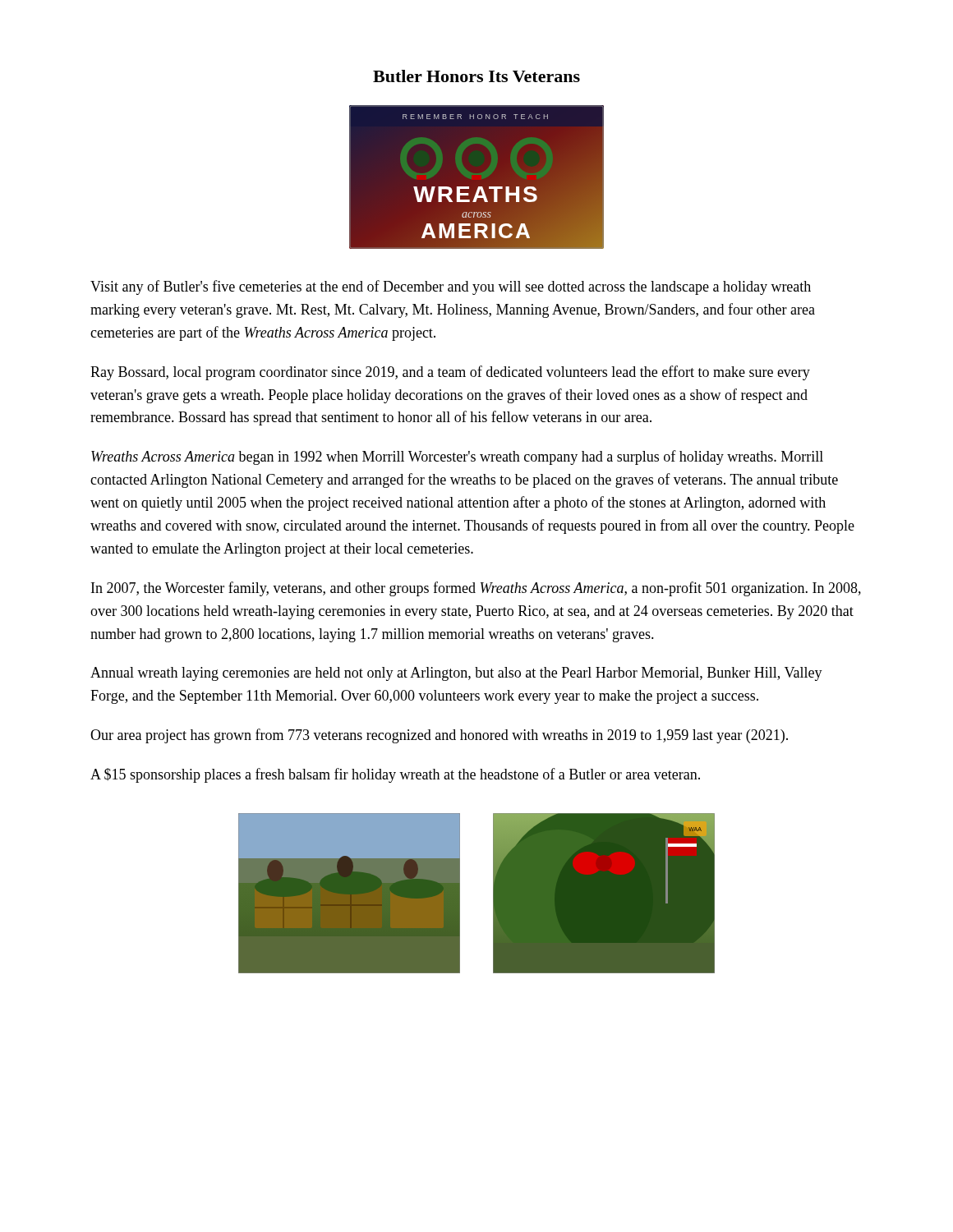Locate the element starting "Ray Bossard, local"

click(450, 395)
